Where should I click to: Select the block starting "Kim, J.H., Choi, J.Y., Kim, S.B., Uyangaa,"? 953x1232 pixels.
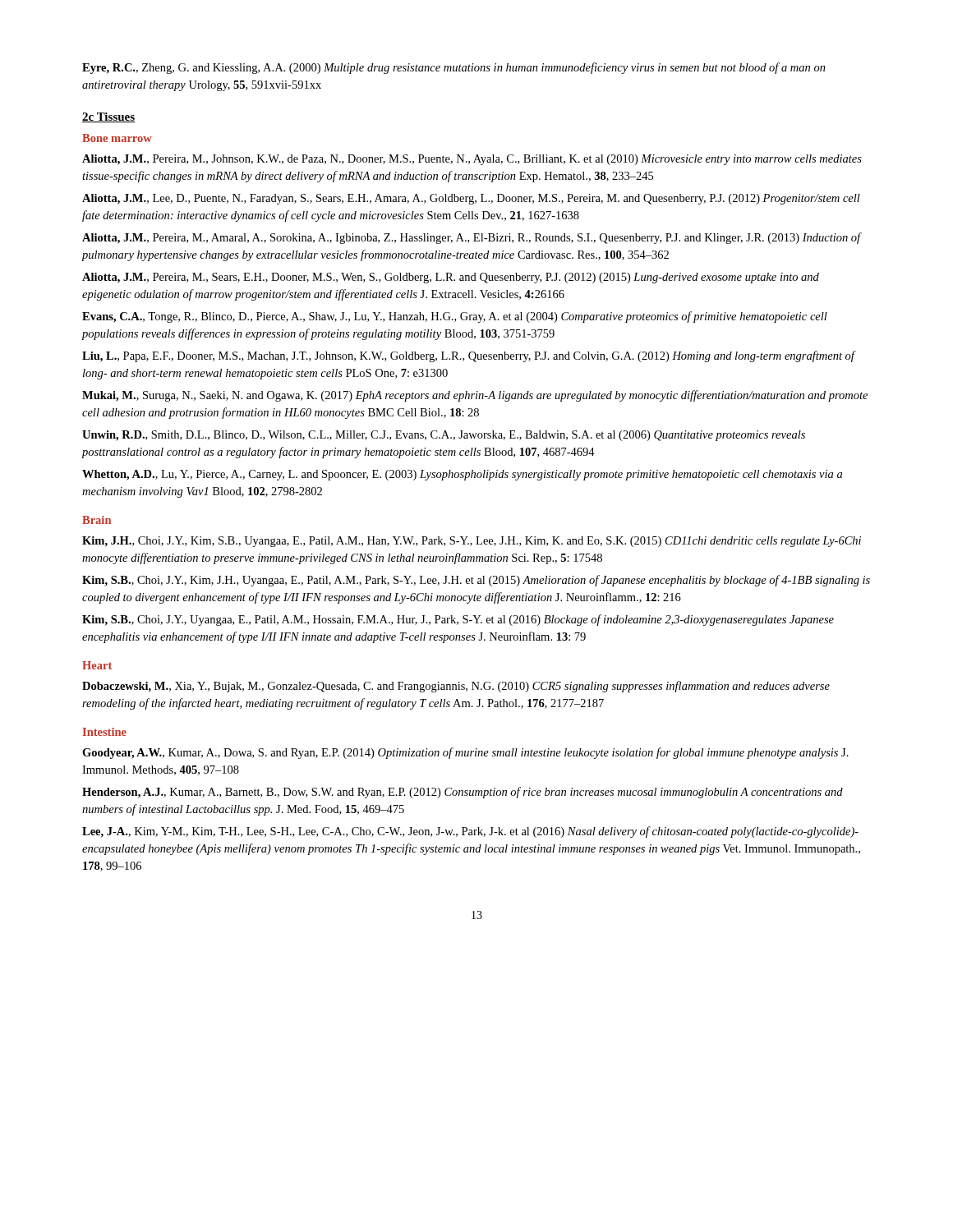click(x=472, y=549)
